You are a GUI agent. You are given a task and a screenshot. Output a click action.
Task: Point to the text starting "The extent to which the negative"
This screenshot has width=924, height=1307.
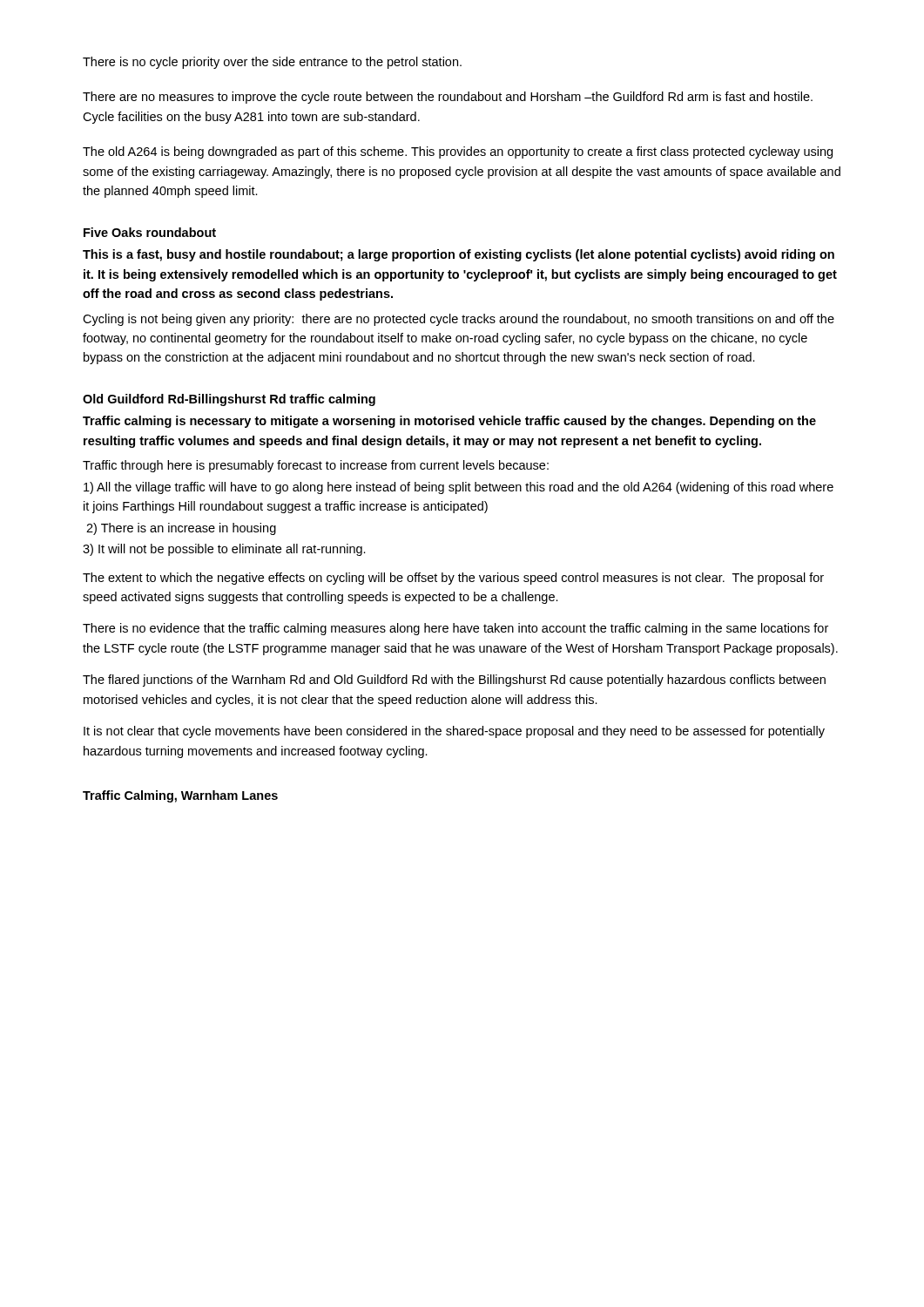click(x=453, y=587)
